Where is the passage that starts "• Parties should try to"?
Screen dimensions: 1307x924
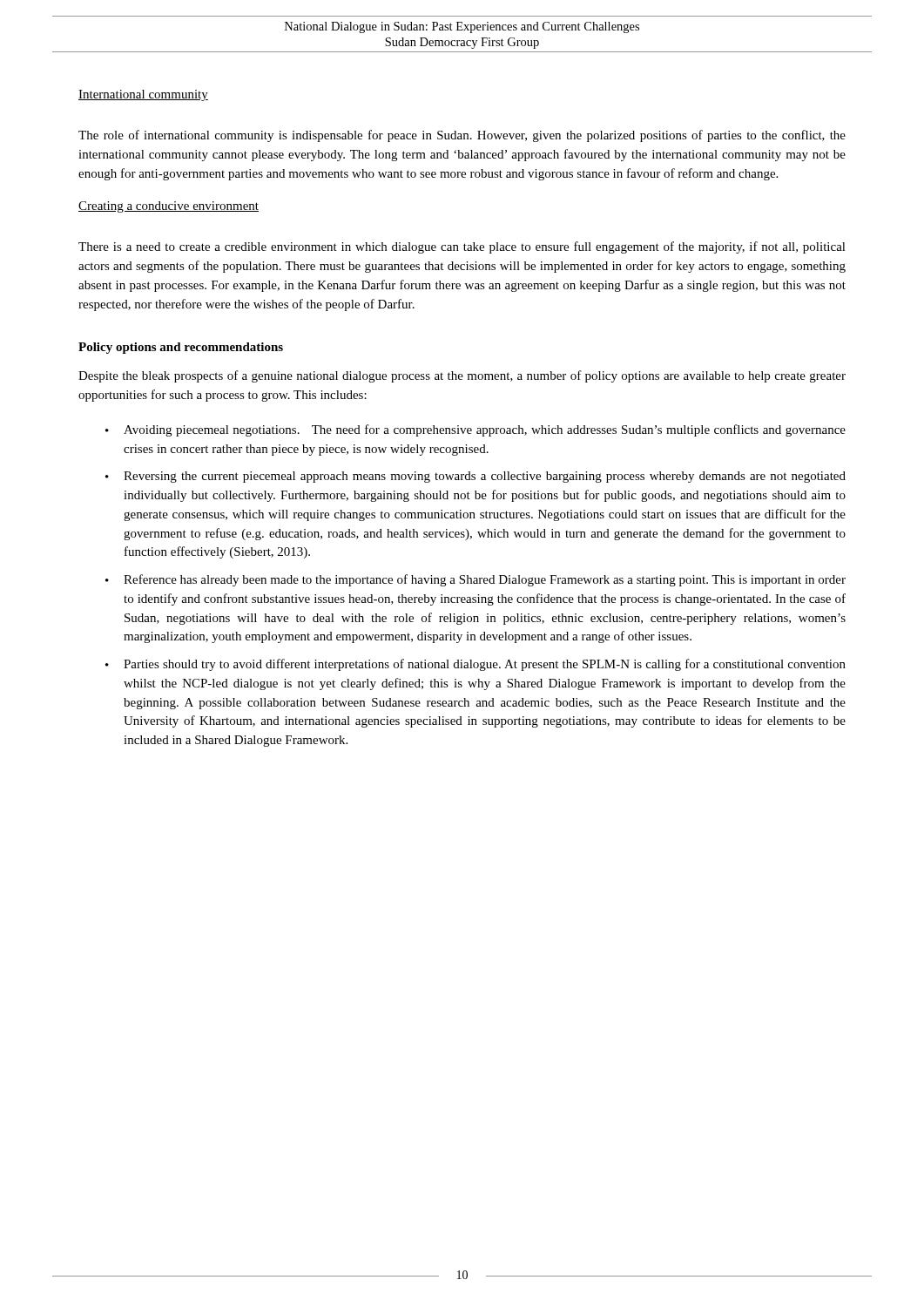(475, 703)
